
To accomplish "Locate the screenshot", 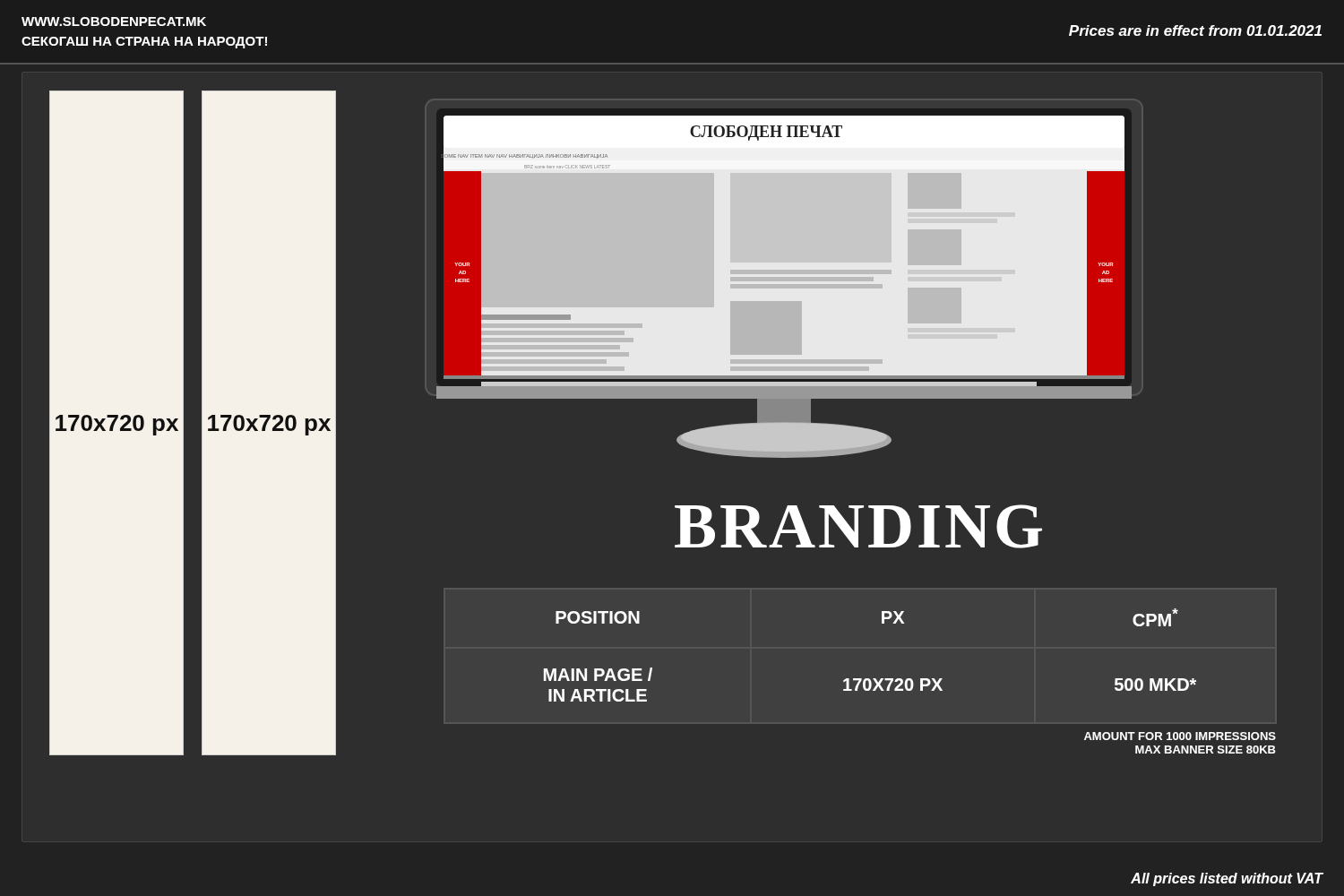I will (860, 283).
